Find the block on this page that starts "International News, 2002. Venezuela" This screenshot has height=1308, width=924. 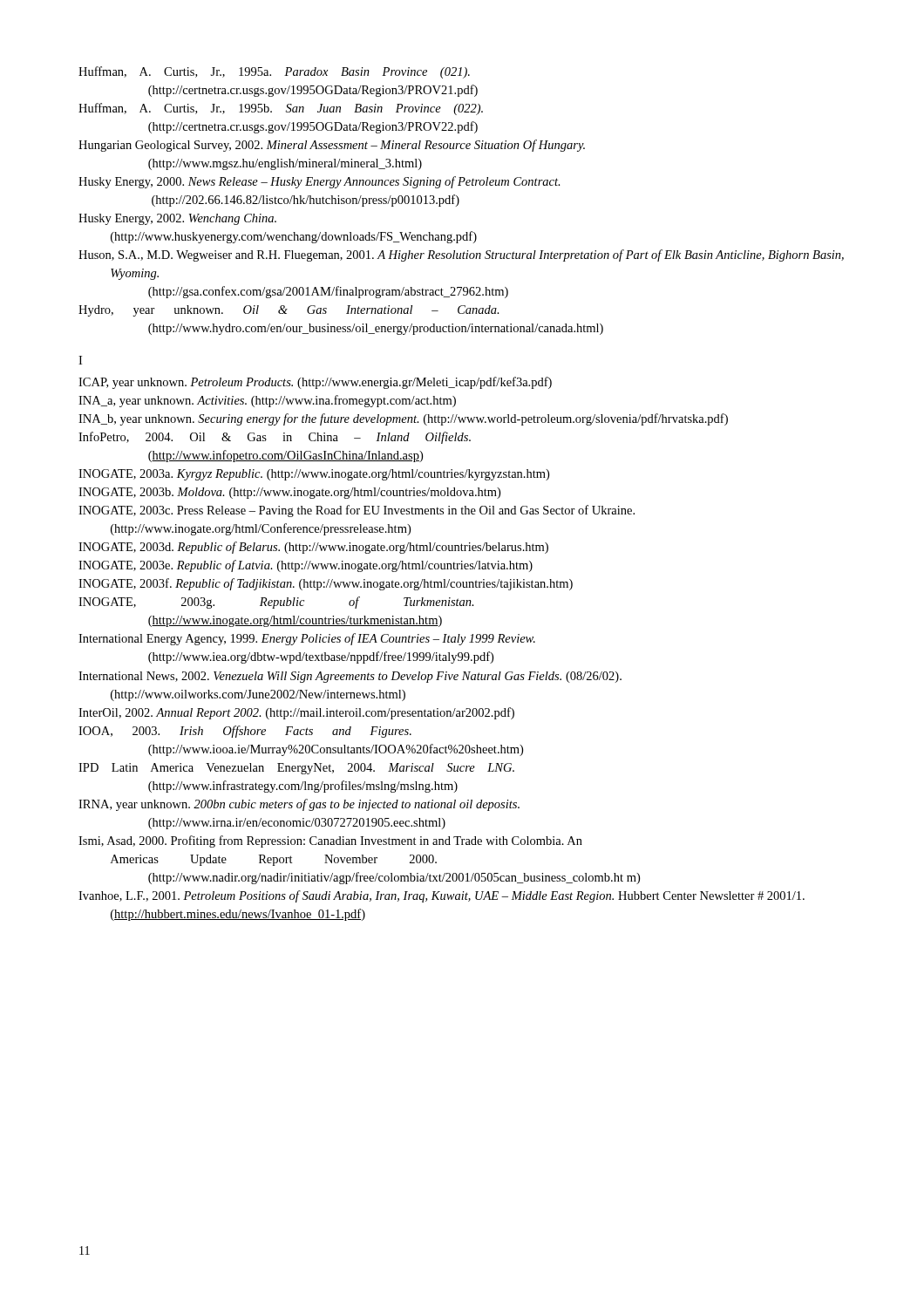[350, 685]
